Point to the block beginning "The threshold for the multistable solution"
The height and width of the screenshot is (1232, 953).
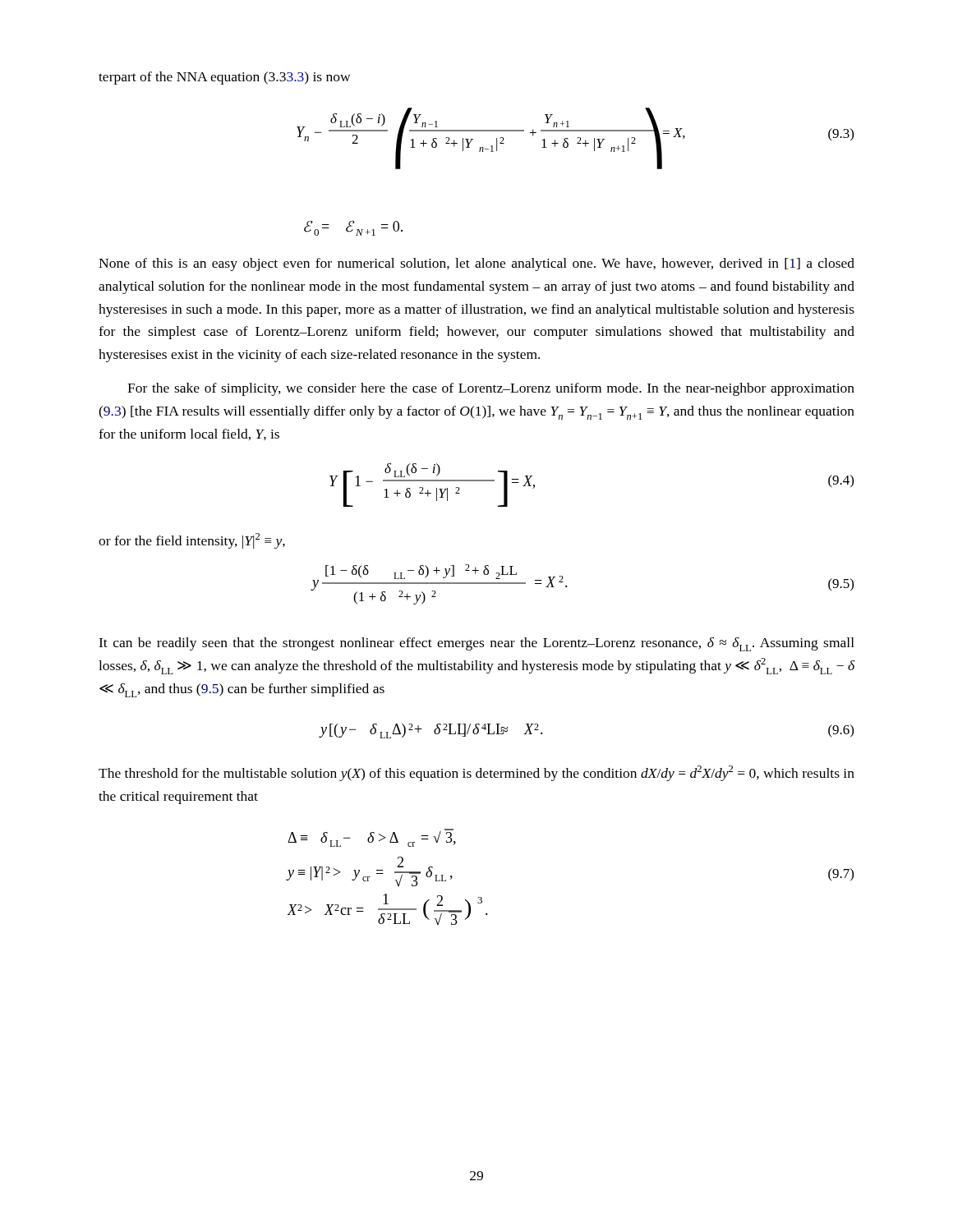pyautogui.click(x=476, y=784)
